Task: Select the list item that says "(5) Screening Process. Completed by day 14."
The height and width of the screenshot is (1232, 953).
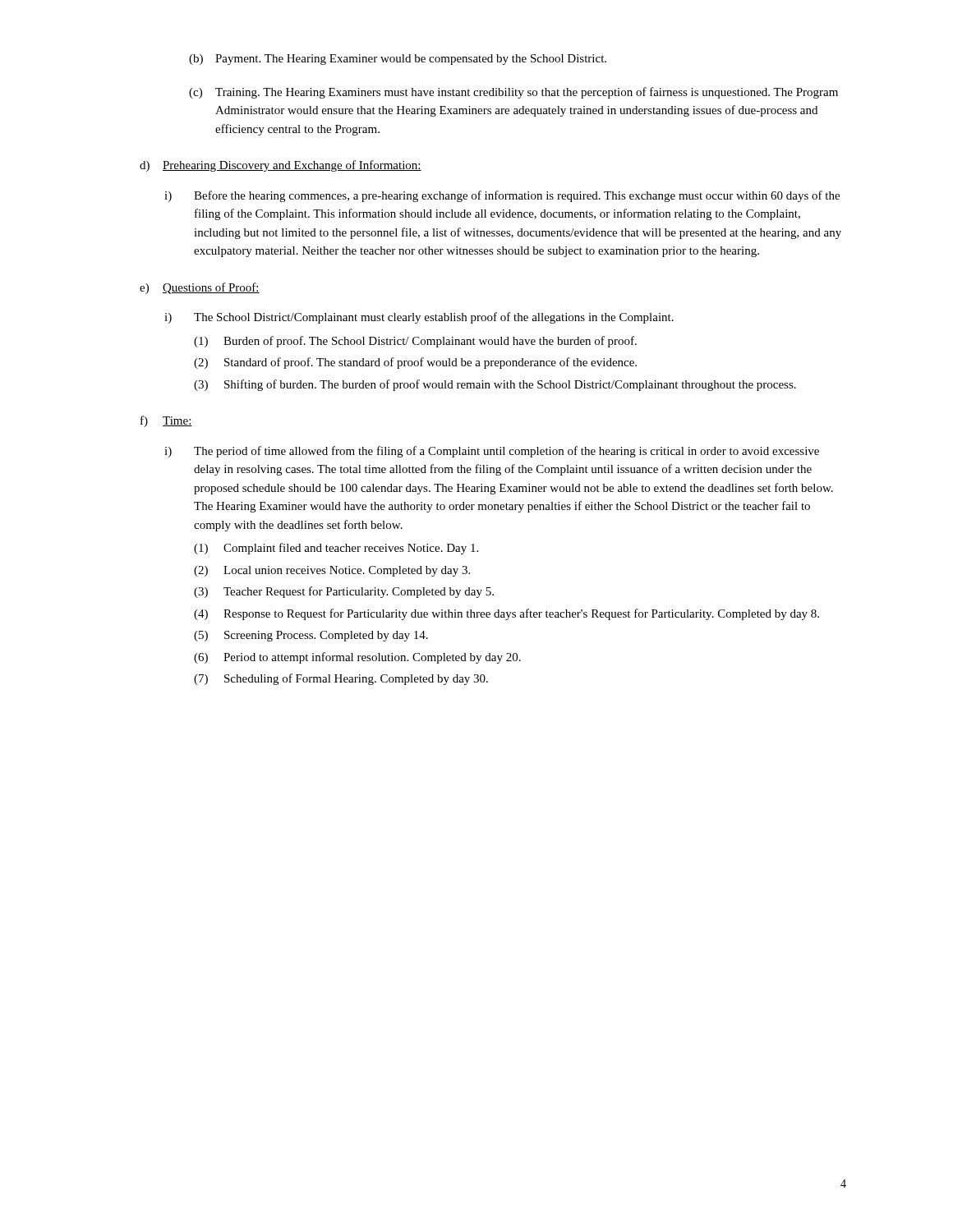Action: (x=311, y=636)
